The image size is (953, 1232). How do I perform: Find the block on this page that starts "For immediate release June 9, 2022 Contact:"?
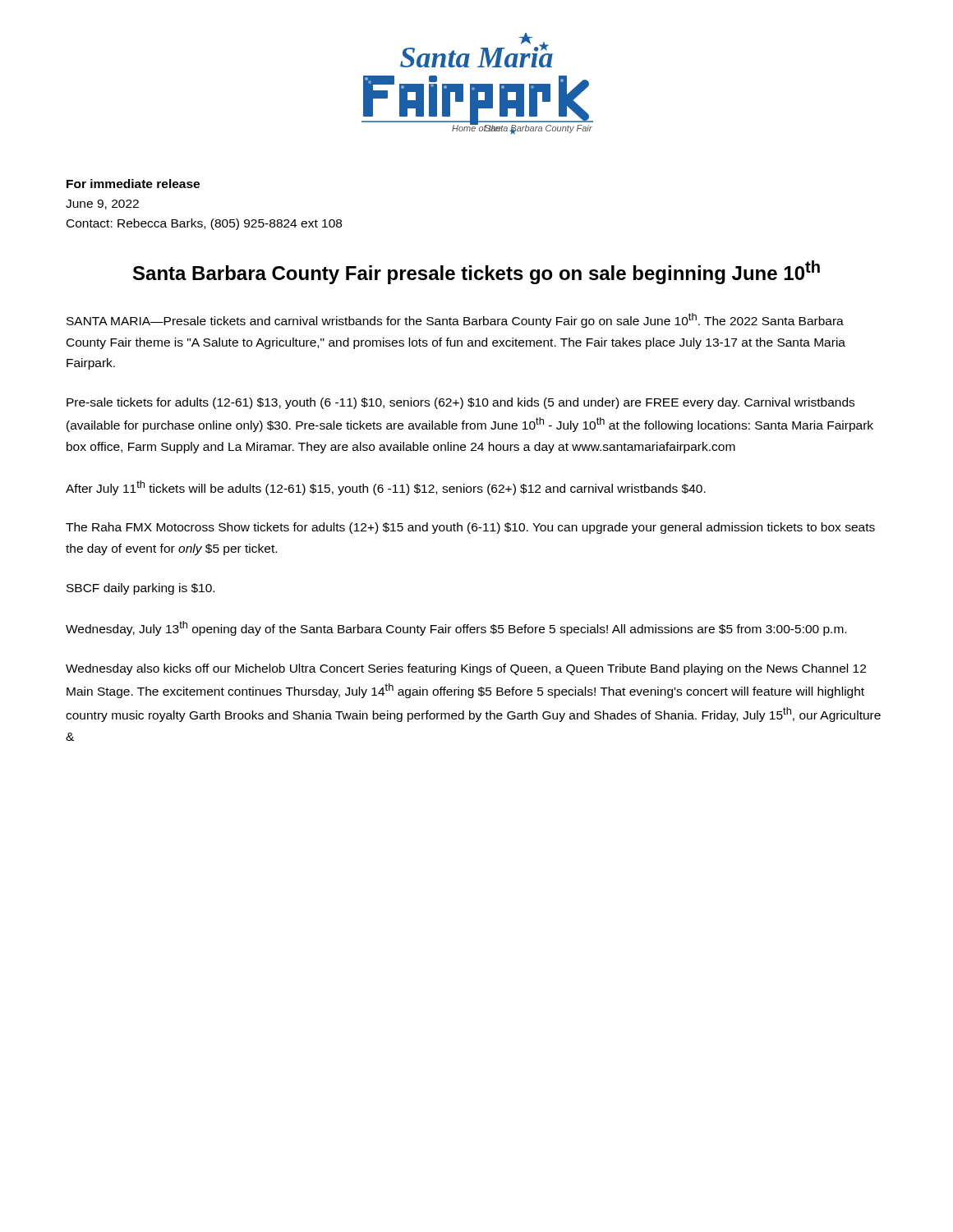[x=133, y=184]
